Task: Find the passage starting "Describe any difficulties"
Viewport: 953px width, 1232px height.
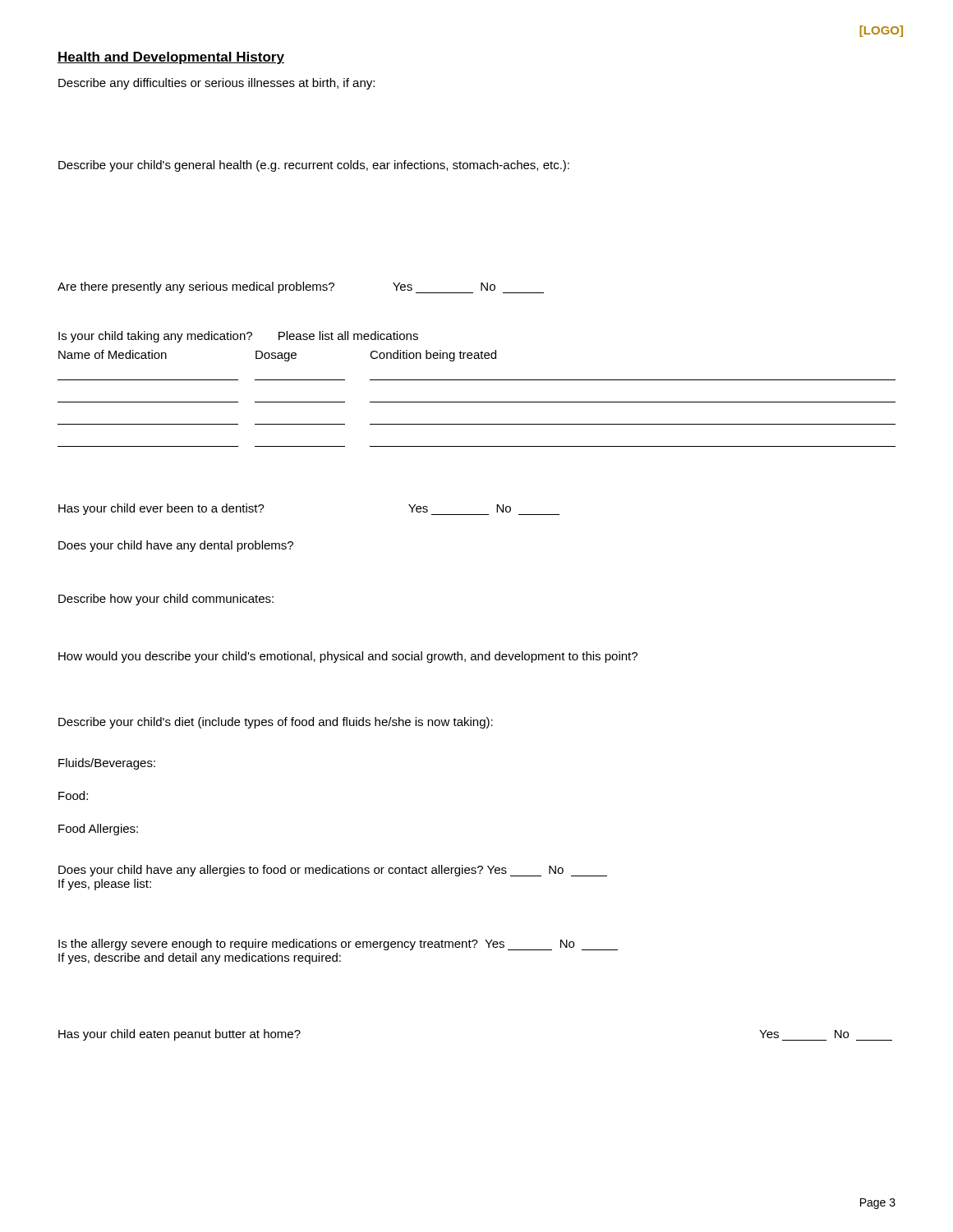Action: coord(217,83)
